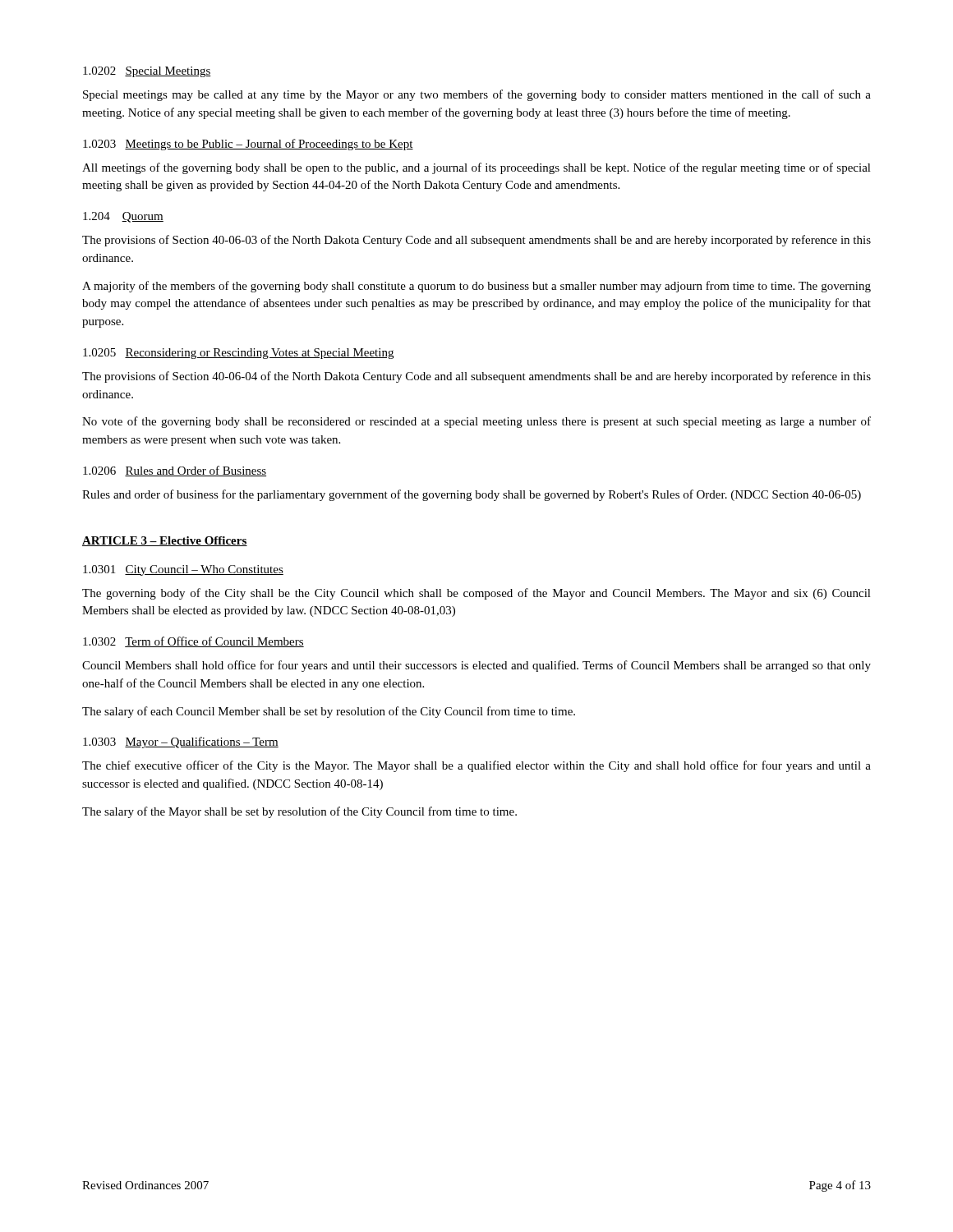Screen dimensions: 1232x953
Task: Click the section header that begins "1.0205 Reconsidering or Rescinding Votes at"
Action: tap(238, 352)
